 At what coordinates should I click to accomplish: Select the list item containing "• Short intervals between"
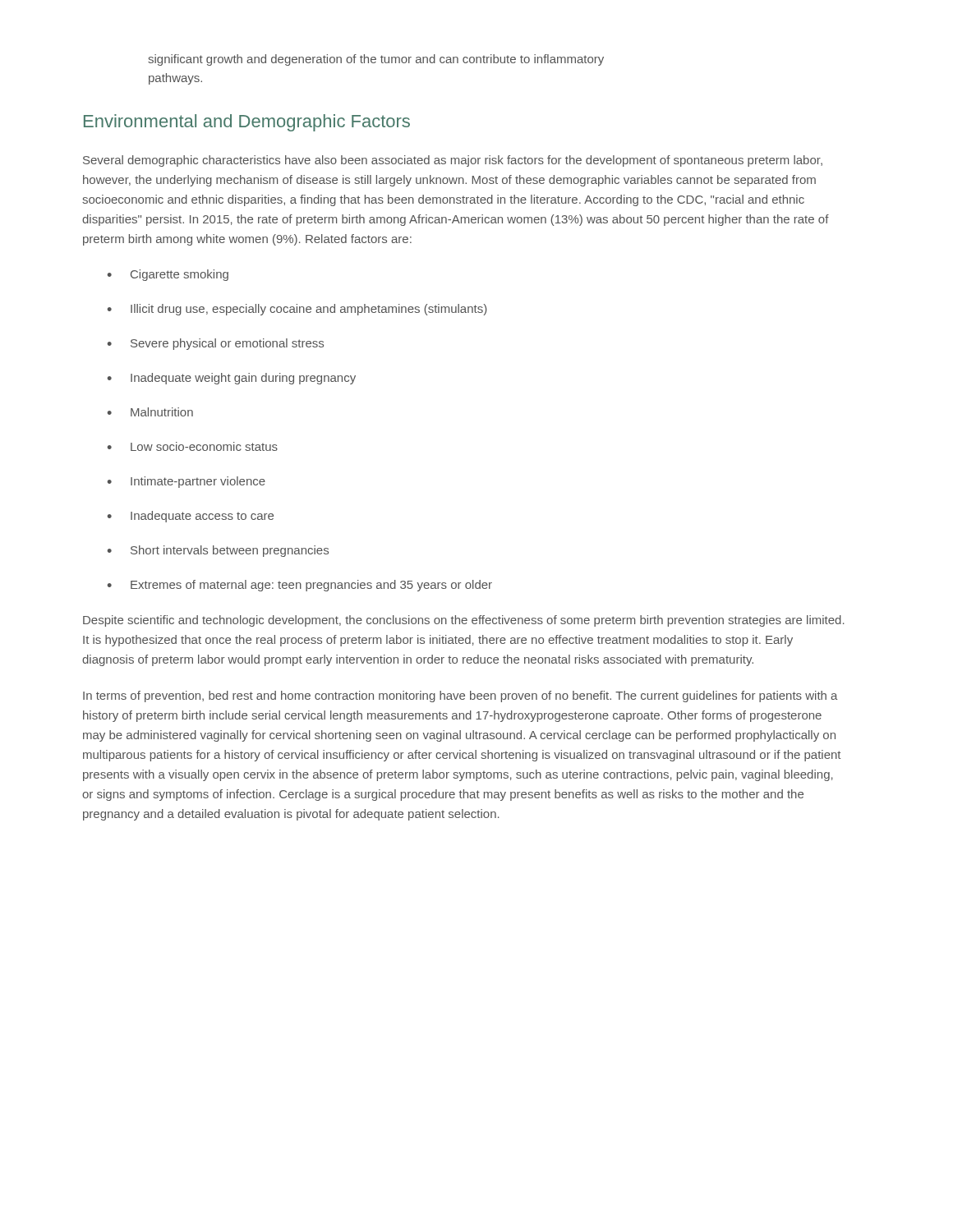pyautogui.click(x=218, y=551)
